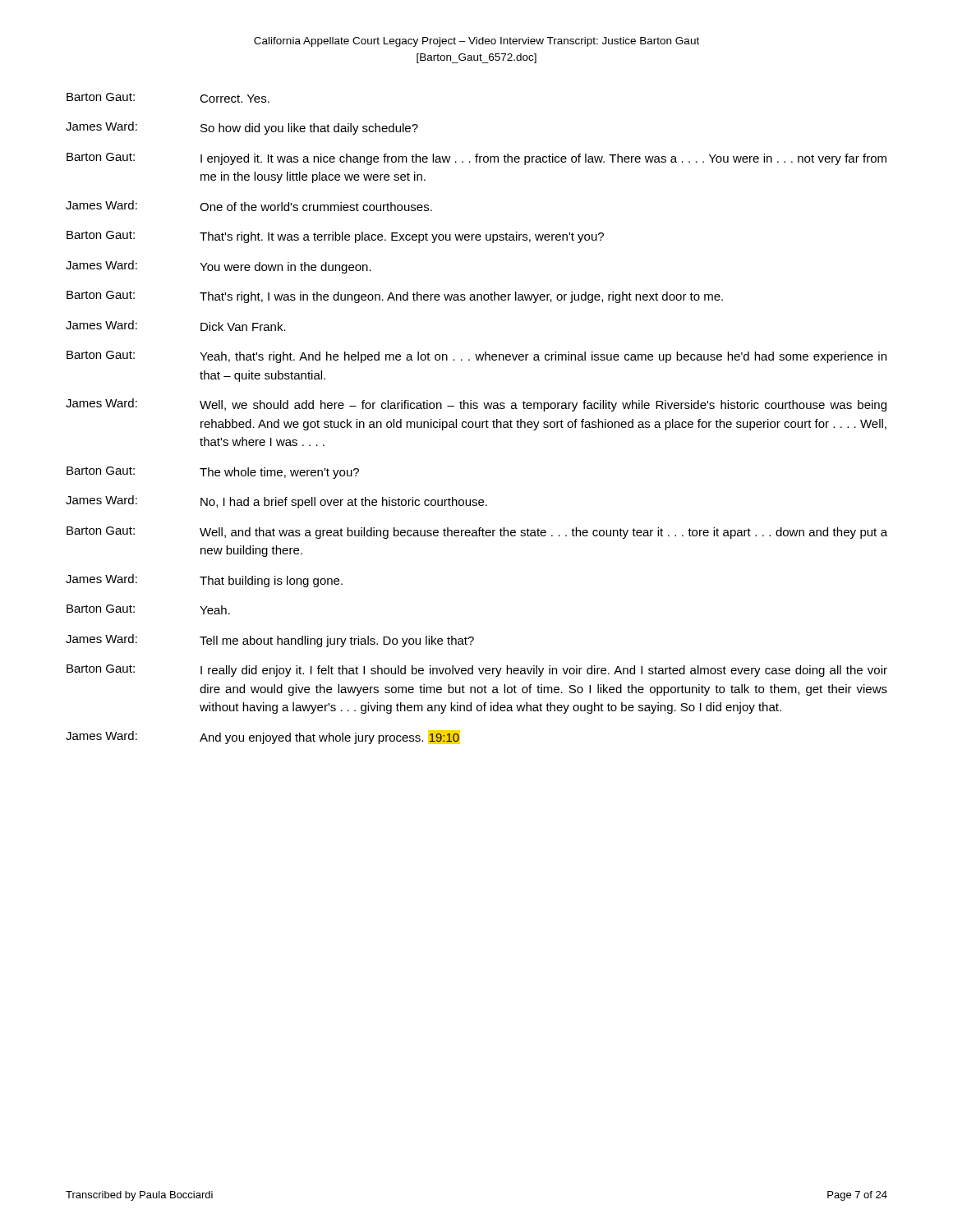Viewport: 953px width, 1232px height.
Task: Click the passage that begins "James Ward: So how did you like"
Action: (x=242, y=128)
